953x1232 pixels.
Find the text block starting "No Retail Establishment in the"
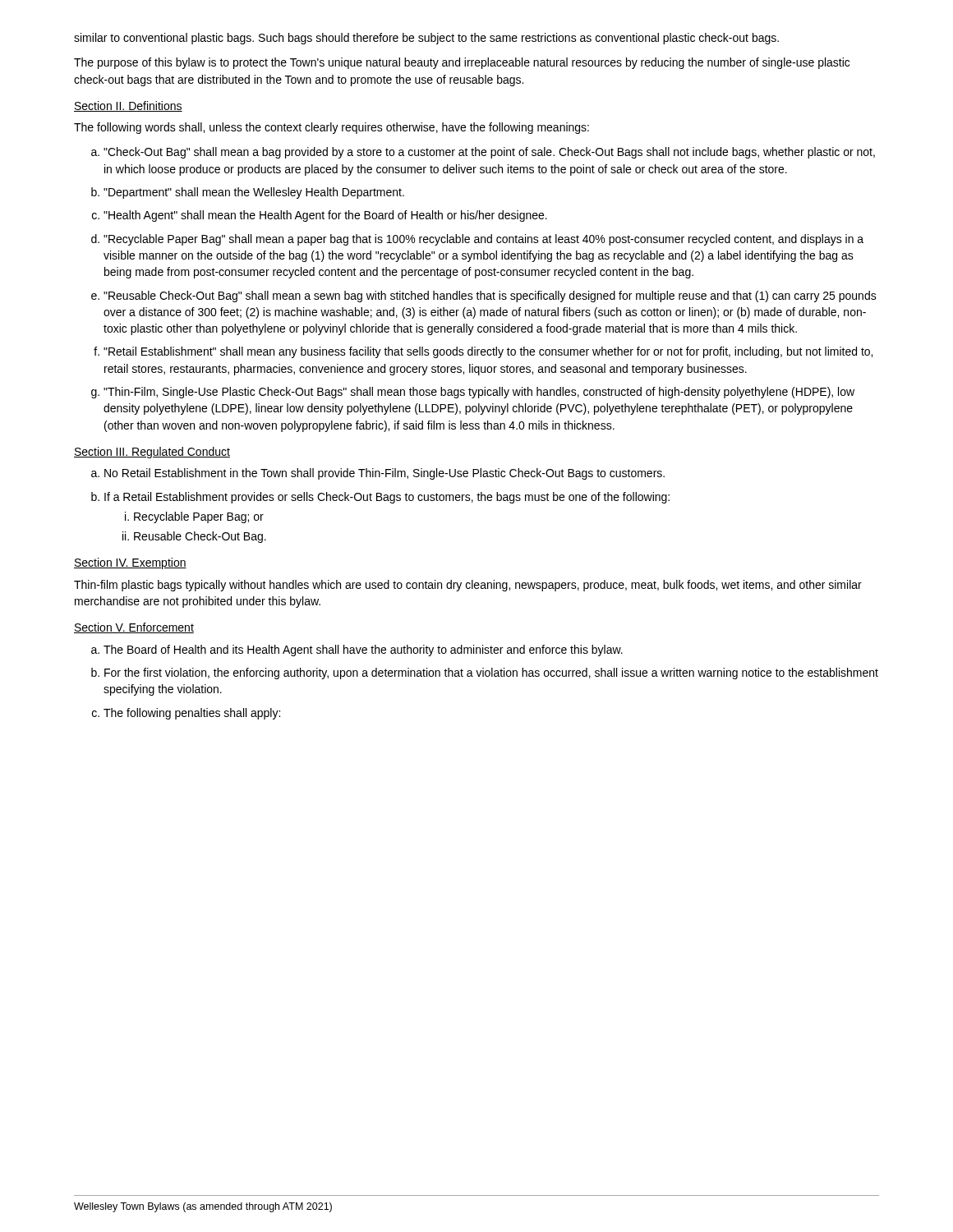pos(385,473)
